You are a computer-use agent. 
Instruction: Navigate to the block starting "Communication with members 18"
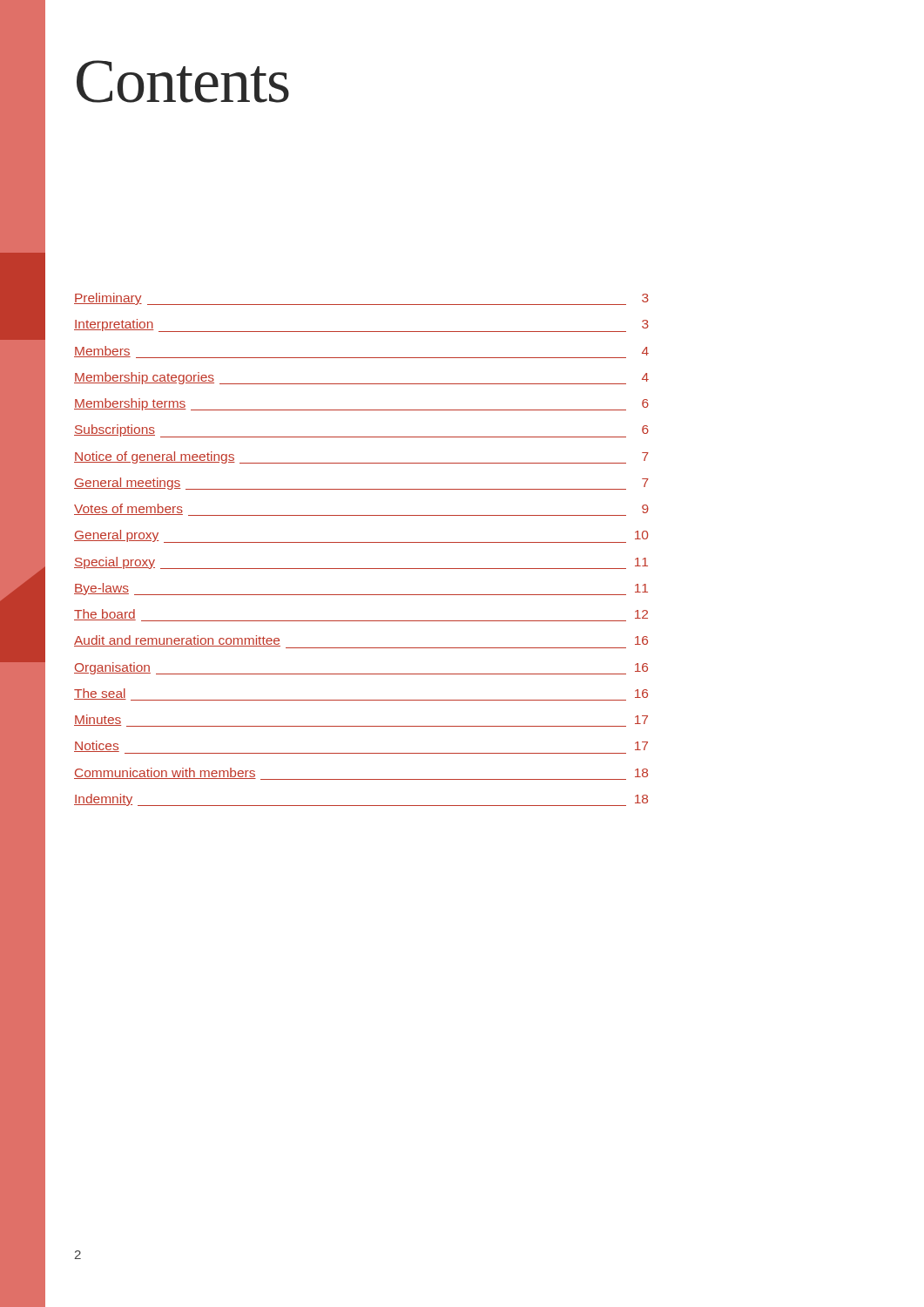[x=361, y=772]
